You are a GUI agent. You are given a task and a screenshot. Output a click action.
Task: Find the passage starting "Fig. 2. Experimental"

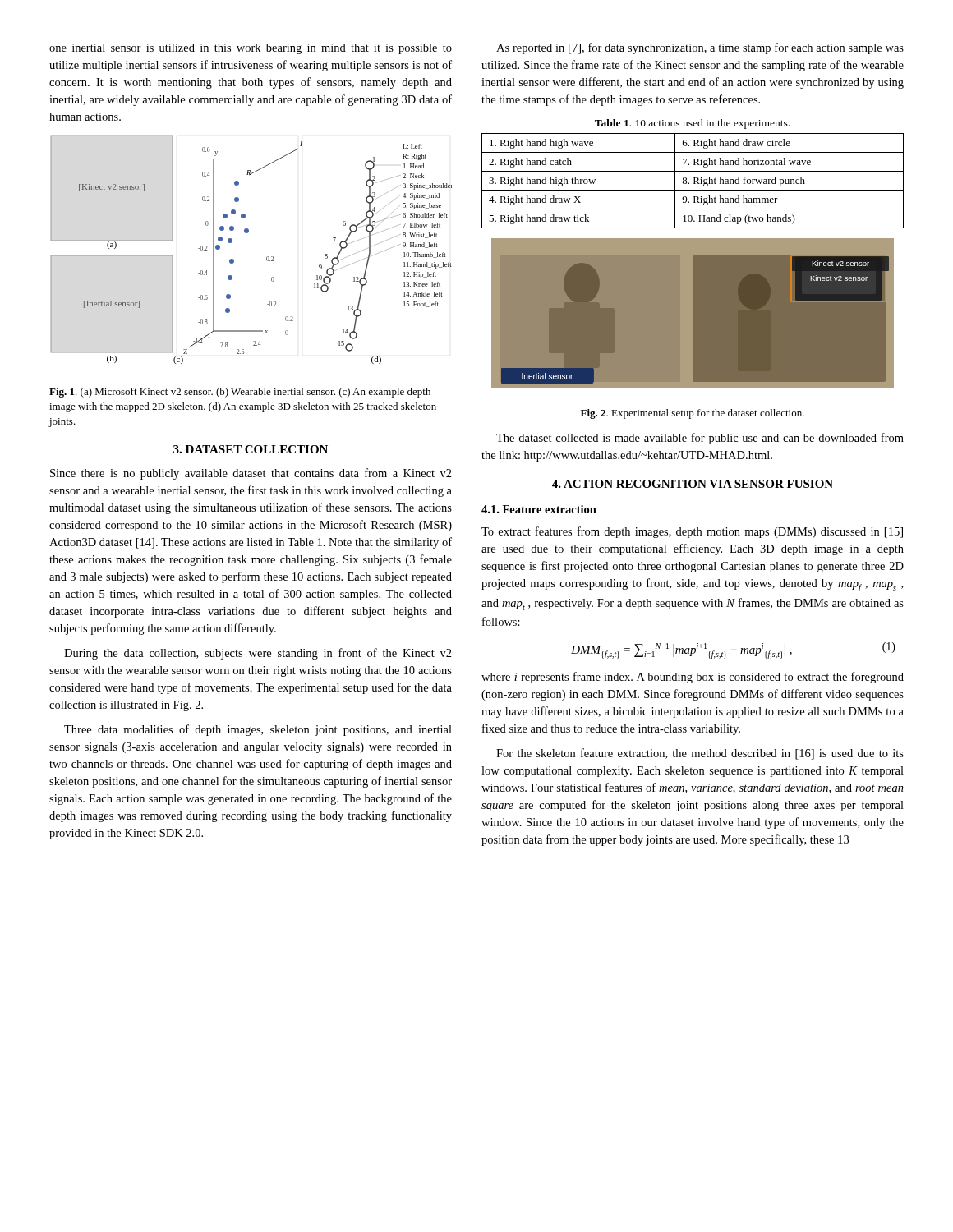point(693,413)
